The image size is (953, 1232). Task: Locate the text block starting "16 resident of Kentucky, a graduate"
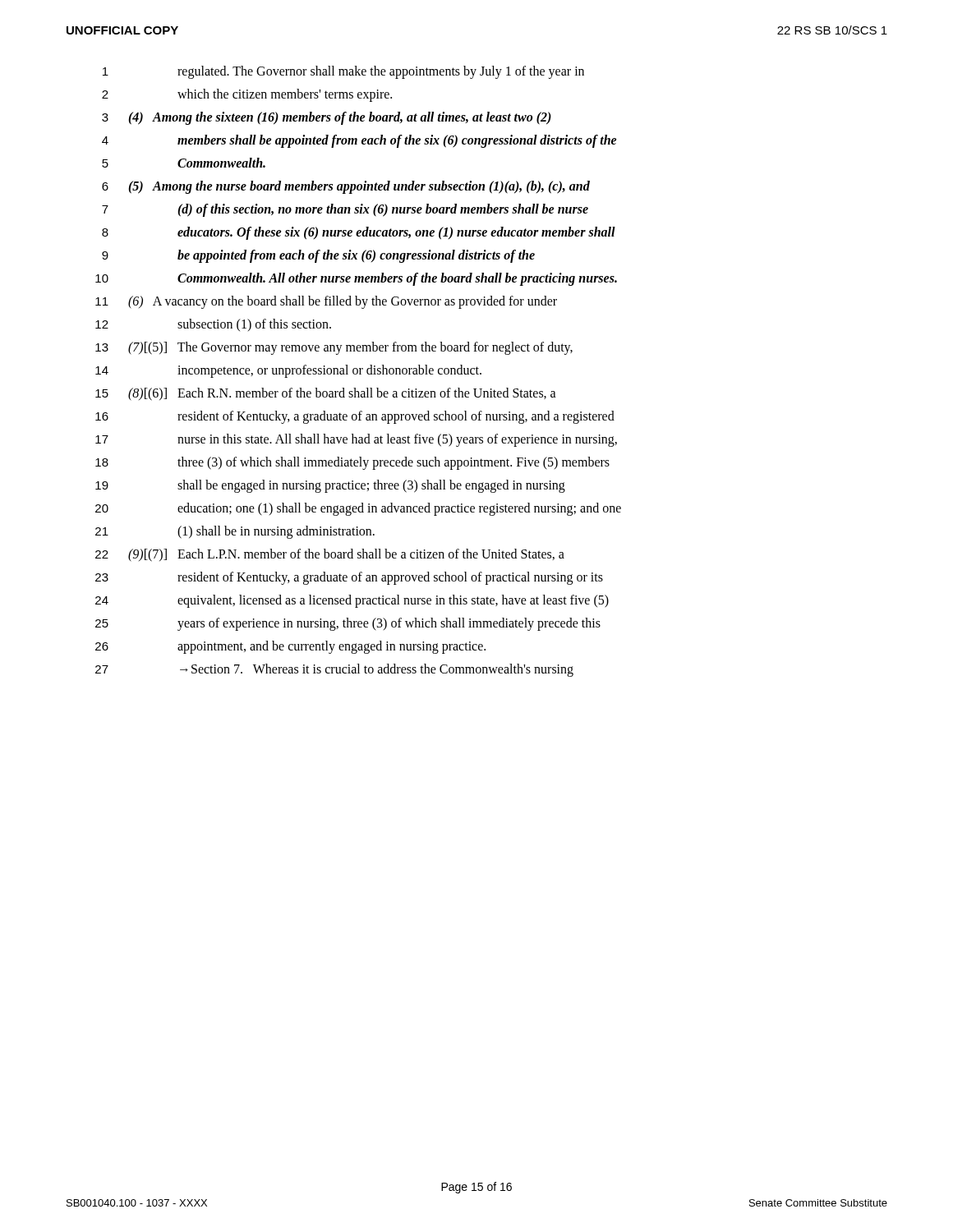[476, 417]
